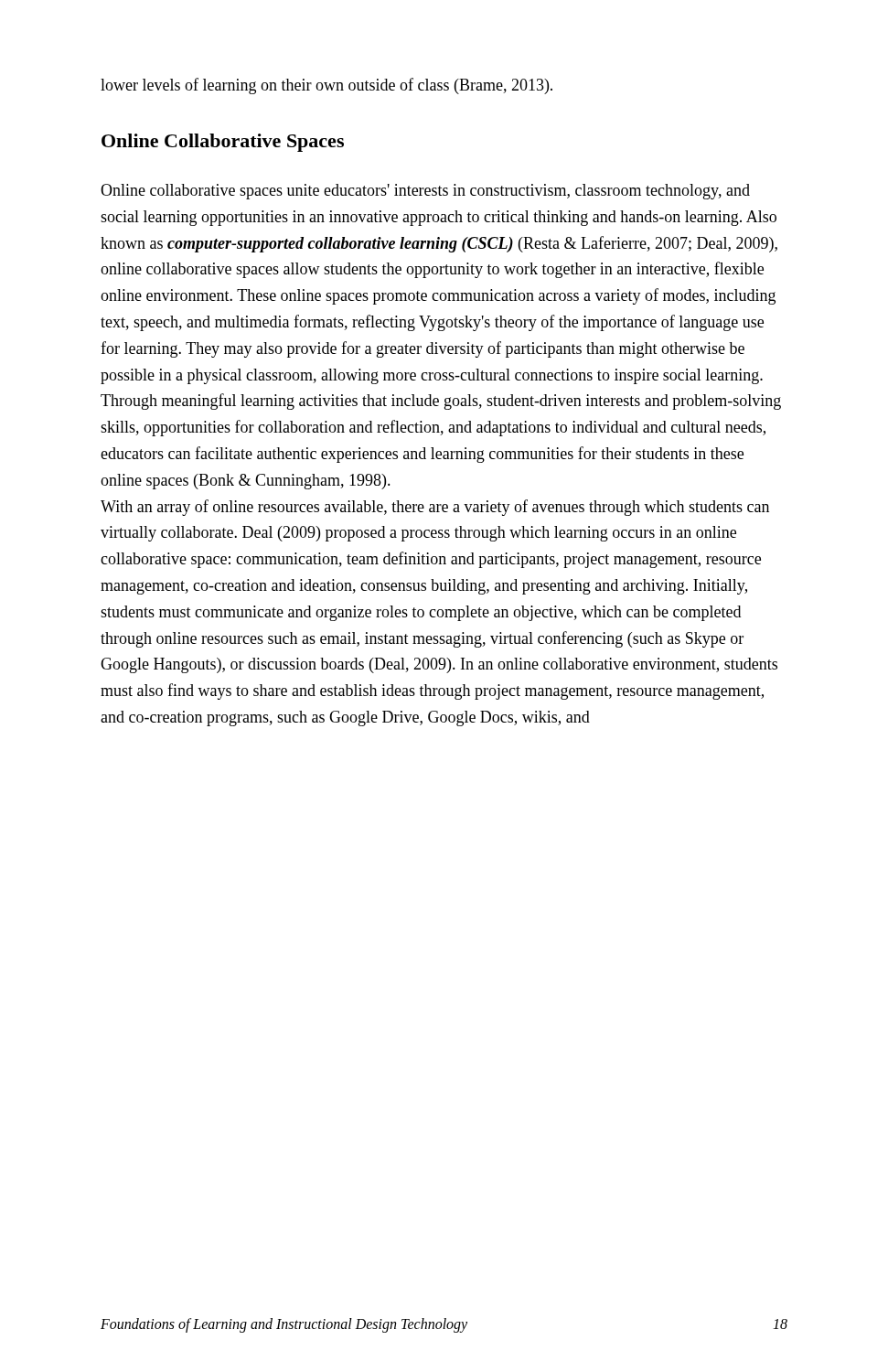
Task: Locate the section header
Action: pos(222,140)
